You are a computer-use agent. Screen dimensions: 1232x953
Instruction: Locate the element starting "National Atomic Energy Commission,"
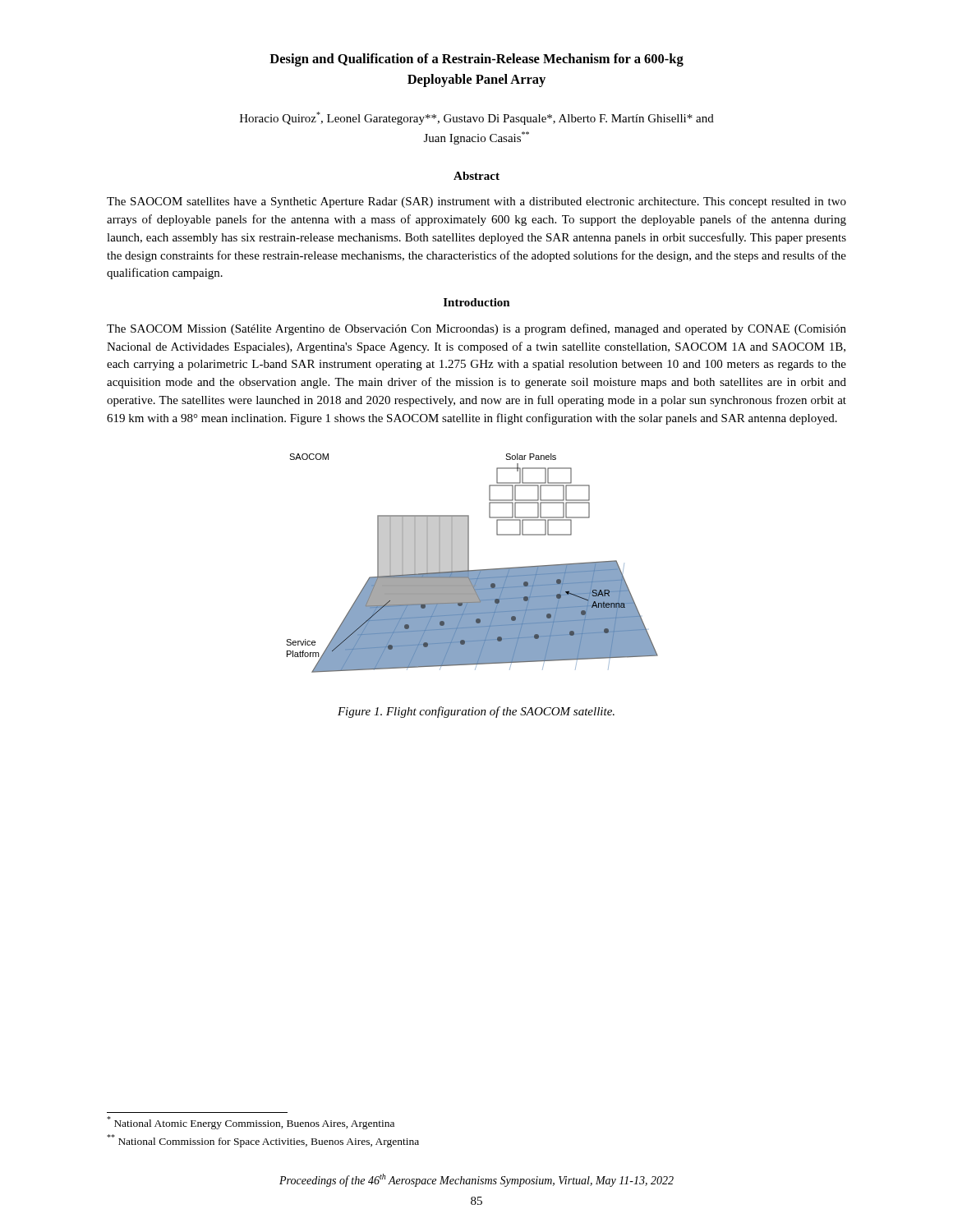tap(251, 1121)
